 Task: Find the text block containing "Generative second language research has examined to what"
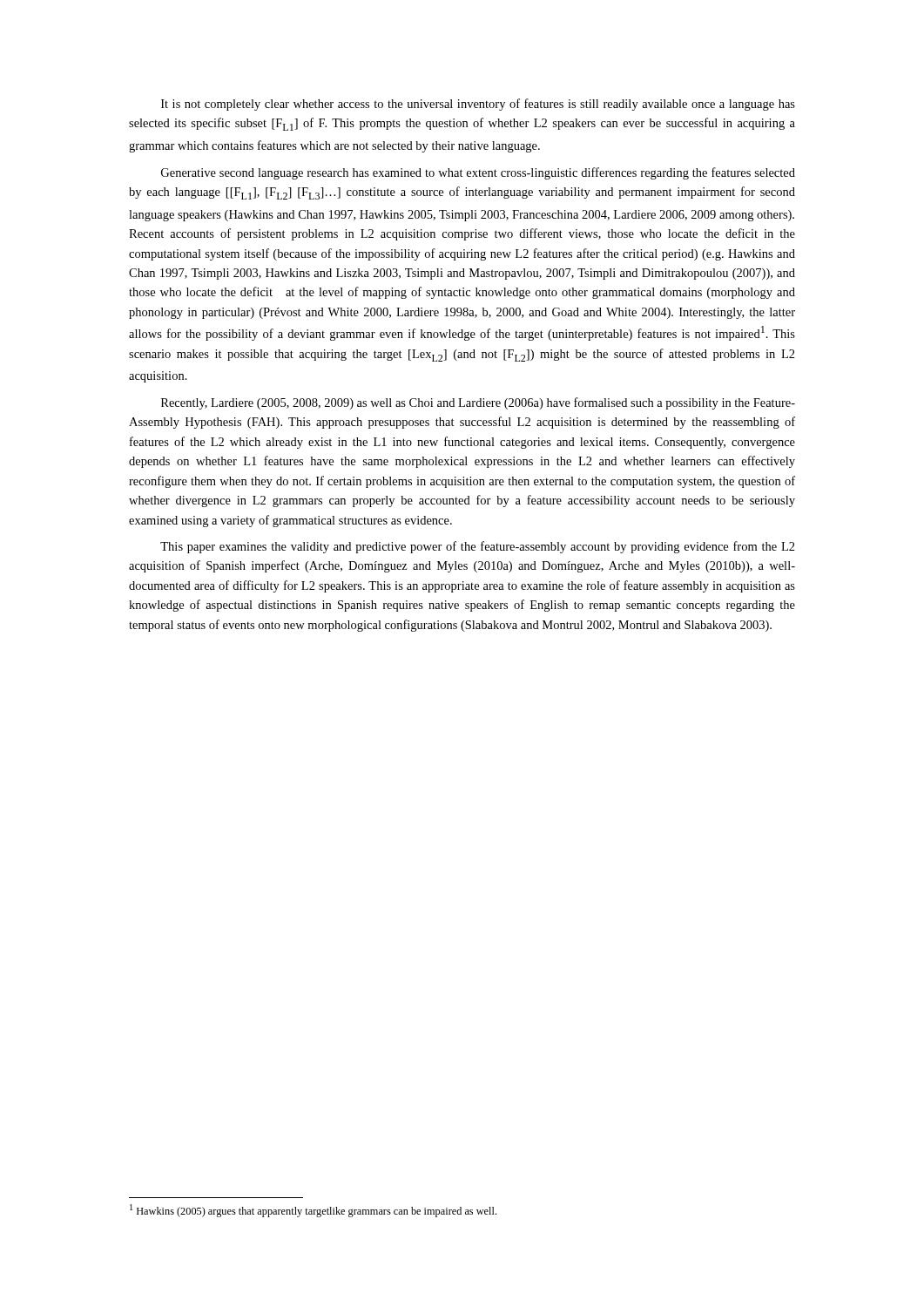[462, 274]
